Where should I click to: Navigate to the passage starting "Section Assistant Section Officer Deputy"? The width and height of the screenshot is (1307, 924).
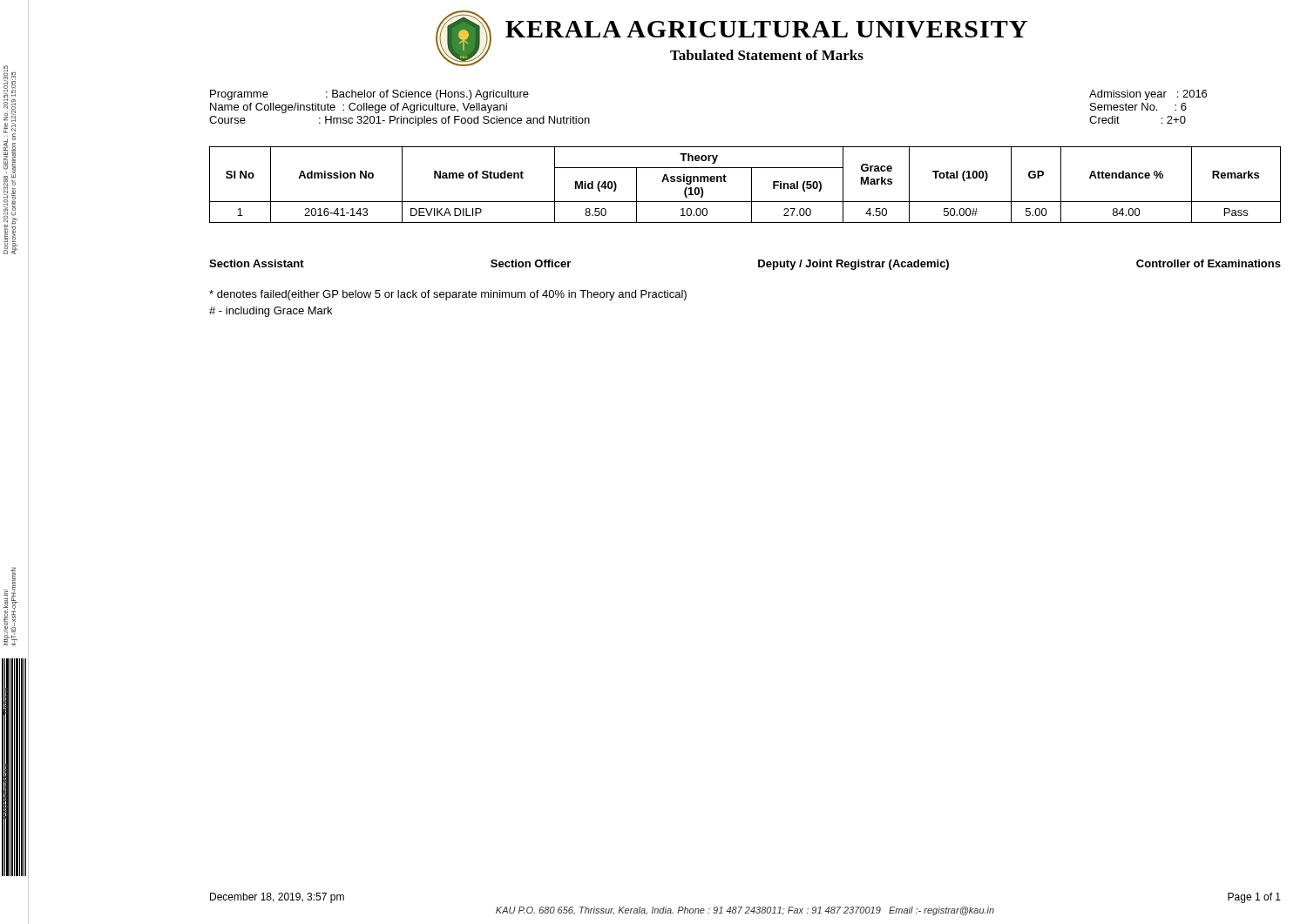click(x=257, y=264)
